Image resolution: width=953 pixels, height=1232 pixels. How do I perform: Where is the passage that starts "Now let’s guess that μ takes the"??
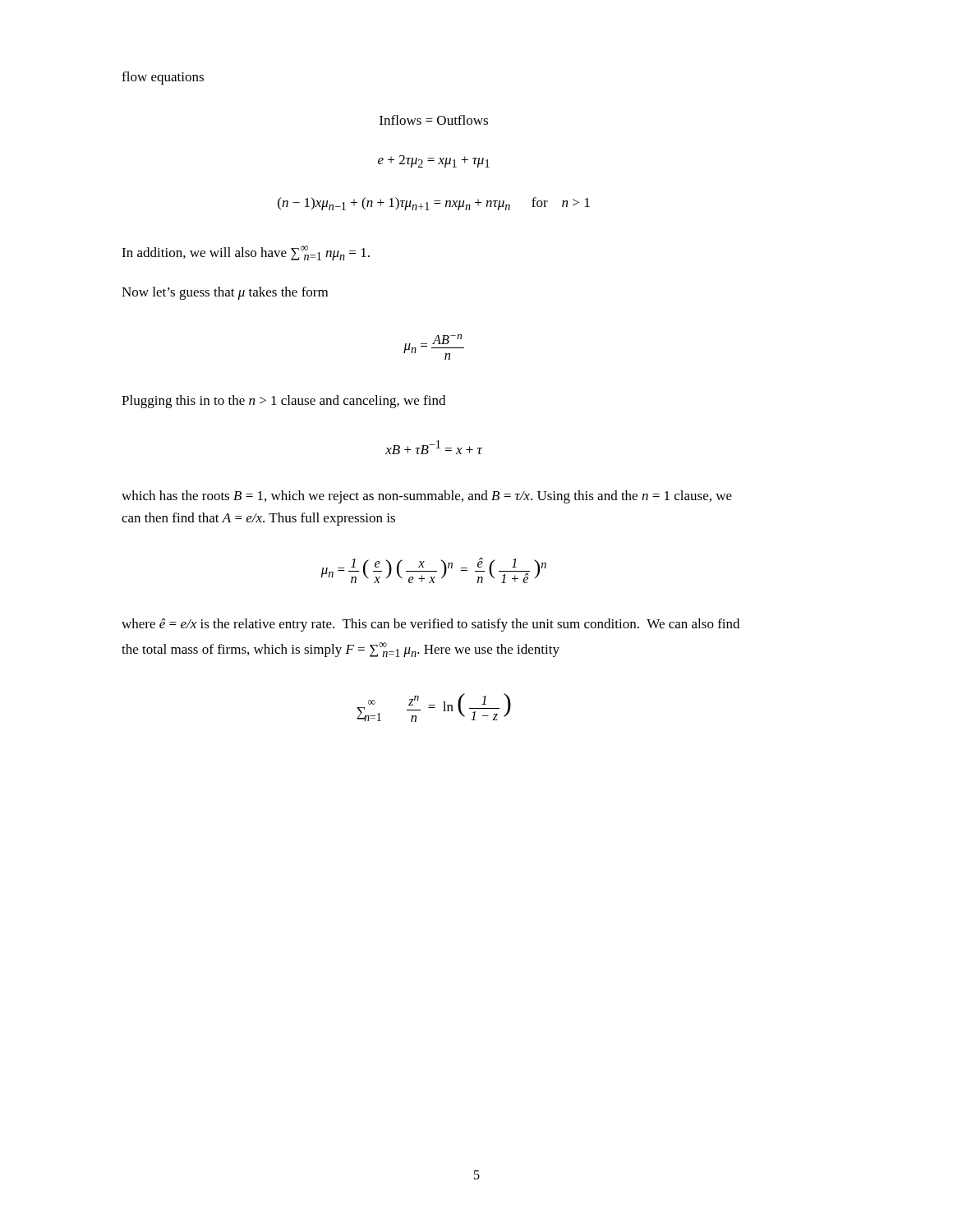[x=225, y=292]
